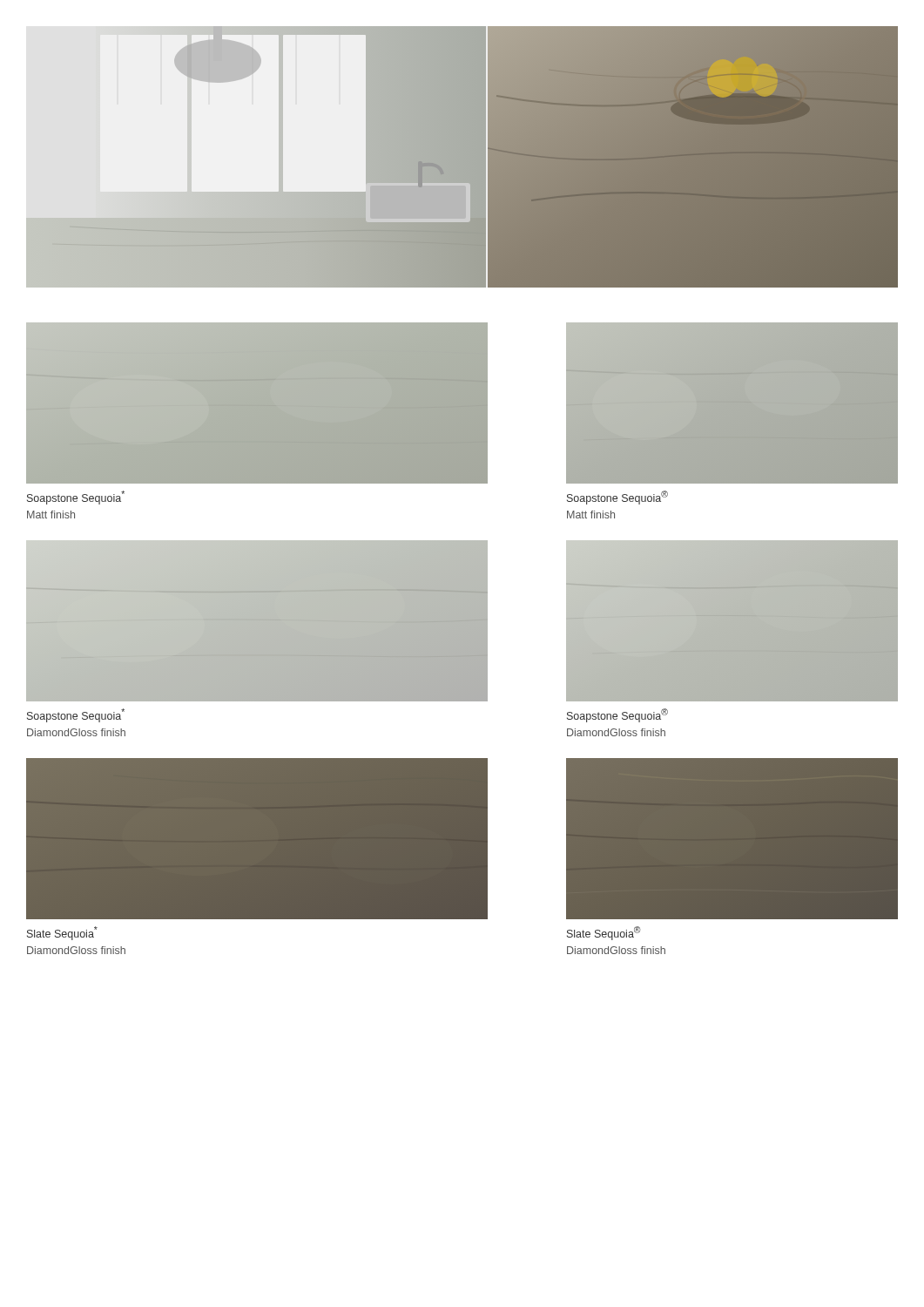924x1307 pixels.
Task: Point to the region starting "Slate Sequoia® DiamondGloss finish"
Action: coord(616,941)
